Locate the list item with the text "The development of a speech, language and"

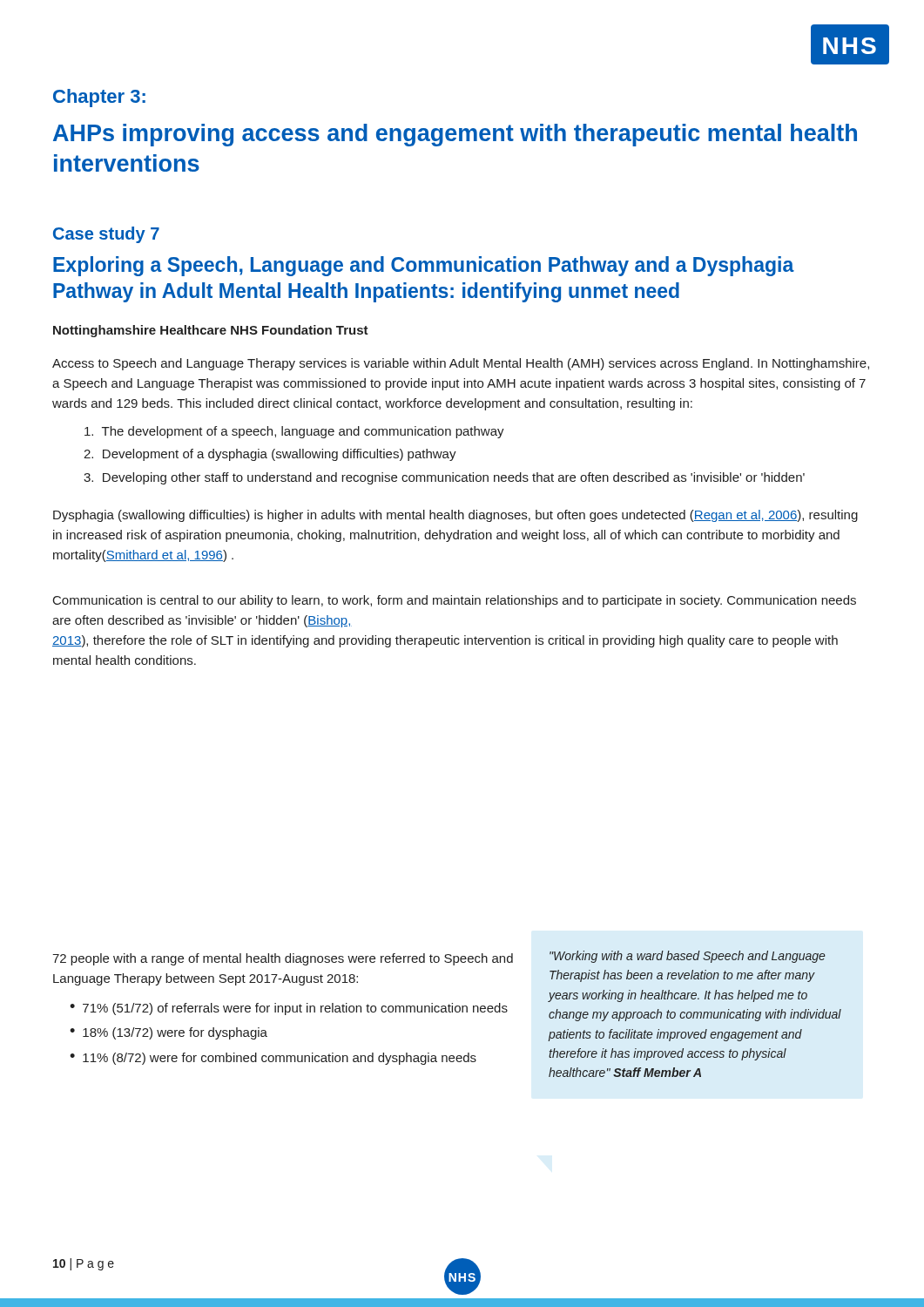coord(294,431)
